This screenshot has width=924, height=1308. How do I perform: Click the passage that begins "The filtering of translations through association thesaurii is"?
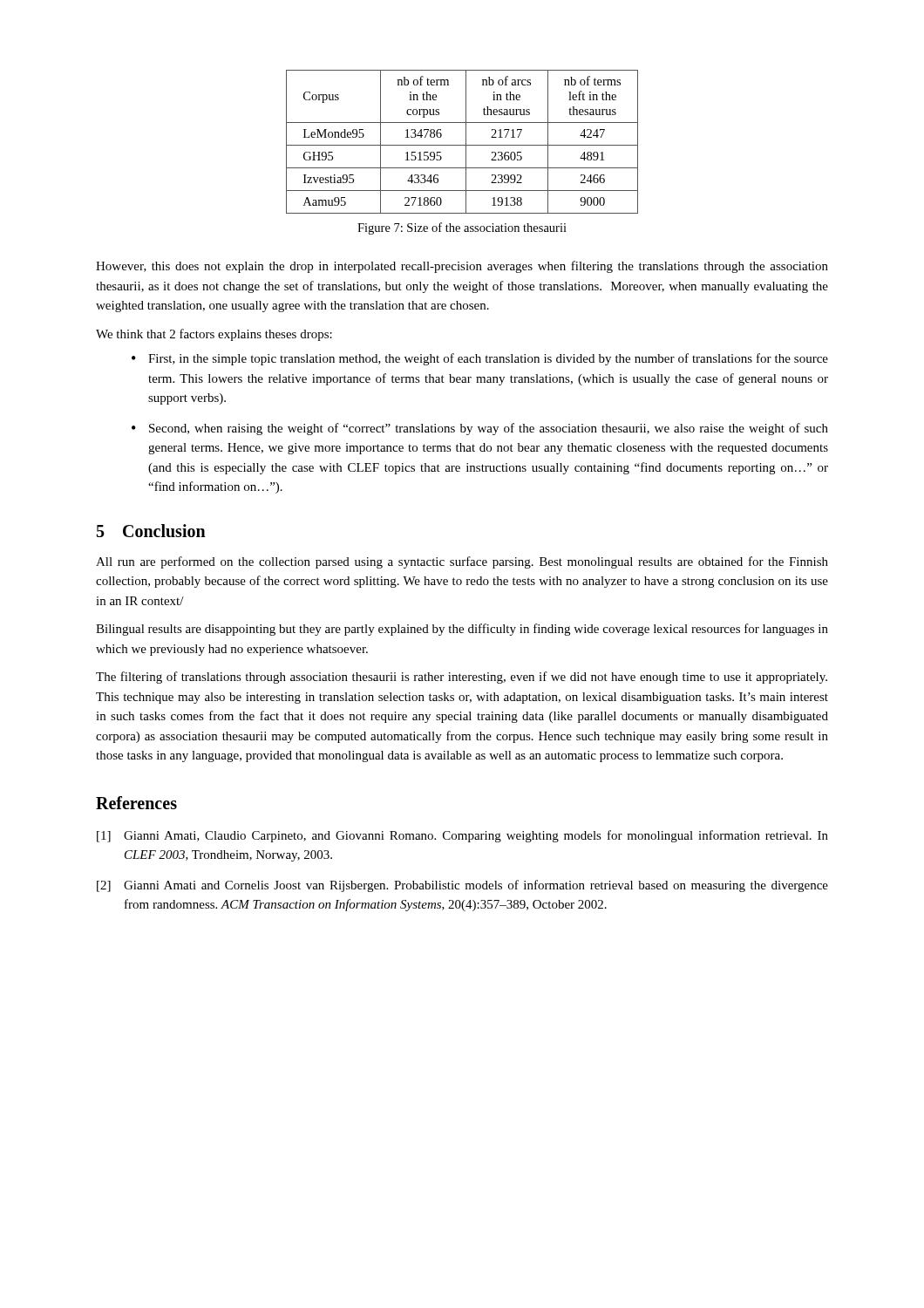[x=462, y=716]
